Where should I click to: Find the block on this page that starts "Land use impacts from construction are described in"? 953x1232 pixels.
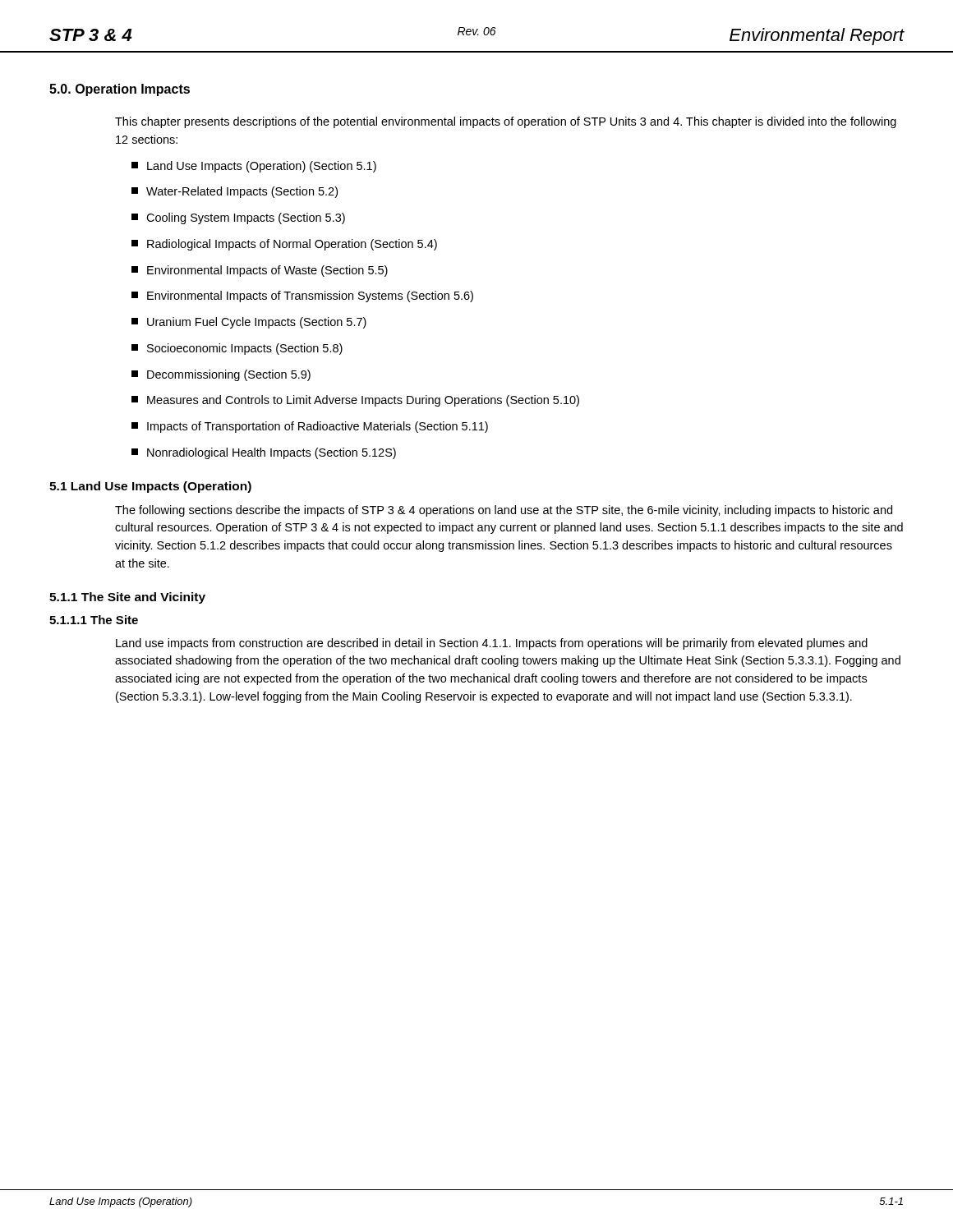(508, 669)
